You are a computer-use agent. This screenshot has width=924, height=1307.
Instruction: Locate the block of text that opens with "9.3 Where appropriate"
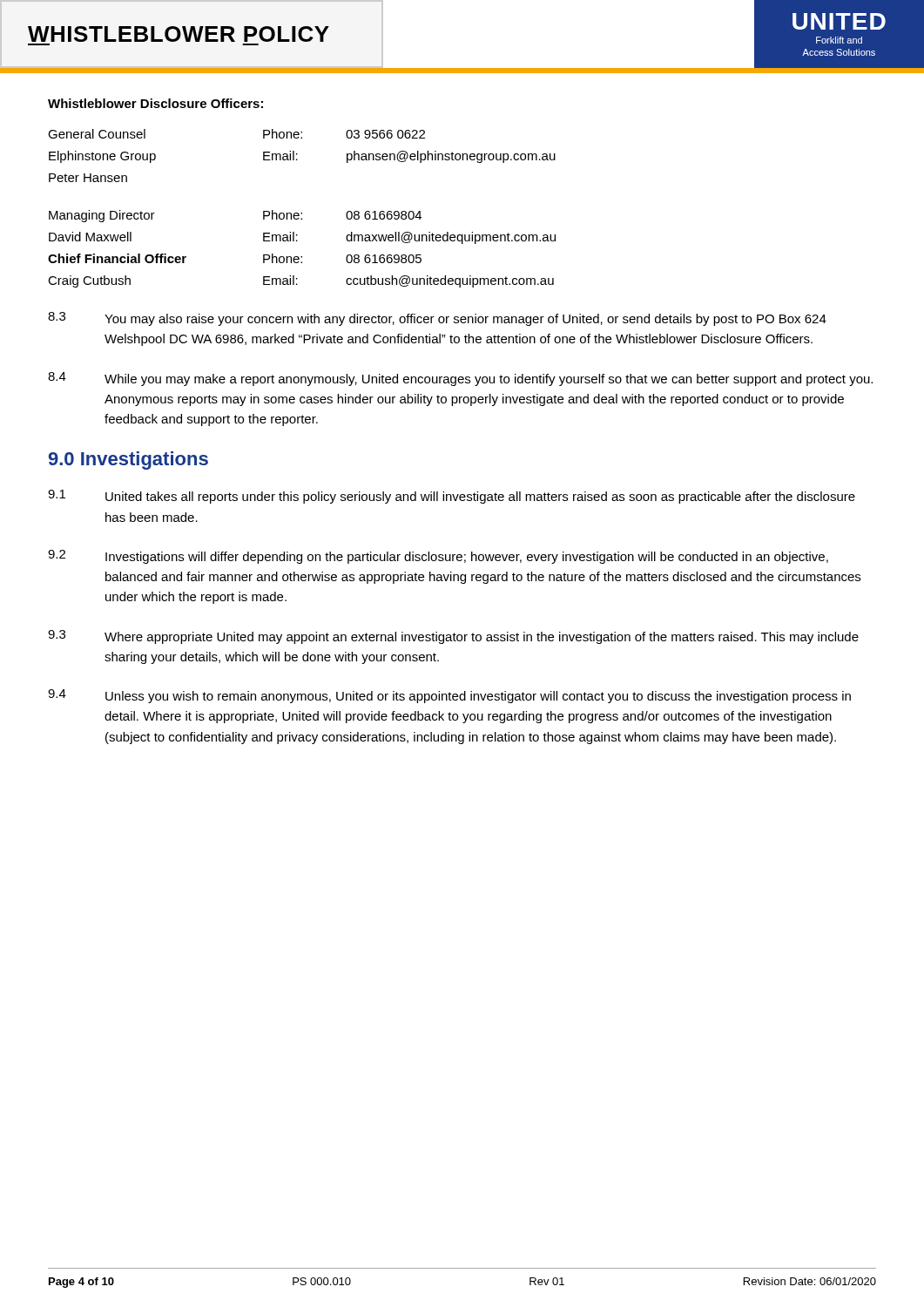(462, 646)
